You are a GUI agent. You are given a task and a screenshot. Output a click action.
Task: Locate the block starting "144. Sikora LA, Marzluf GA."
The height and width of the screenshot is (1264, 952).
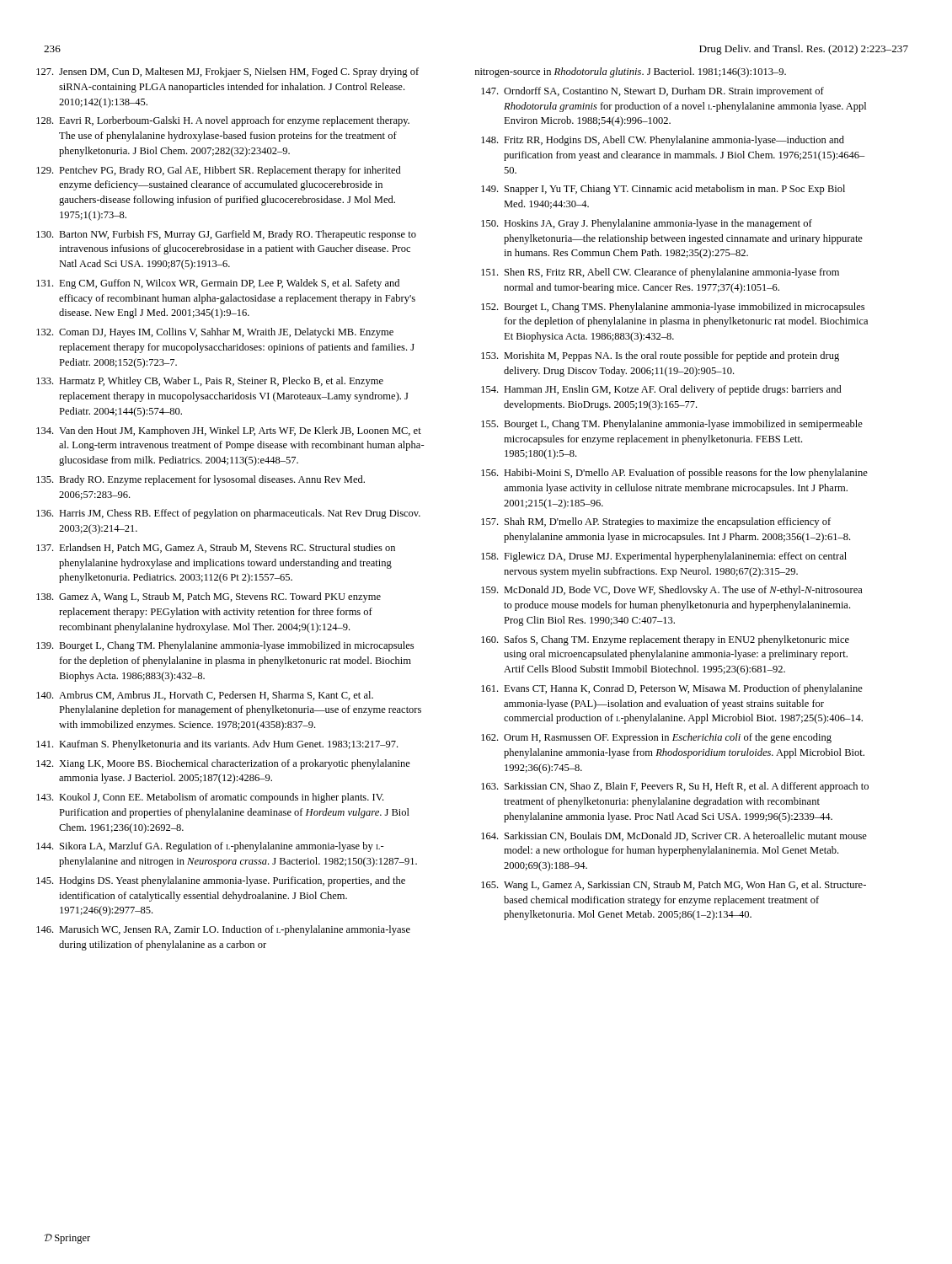(226, 855)
